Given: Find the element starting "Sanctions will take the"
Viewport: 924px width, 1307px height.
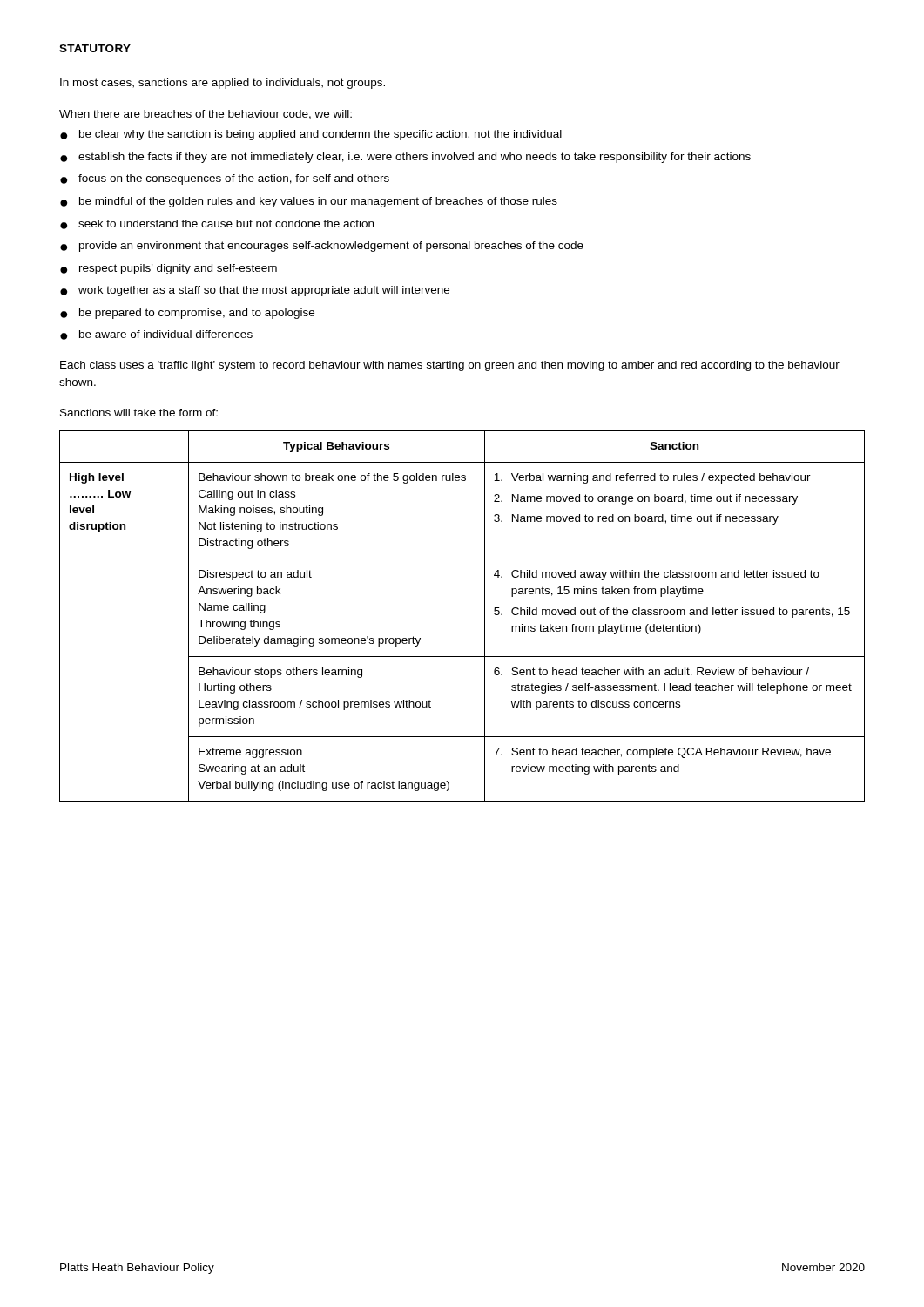Looking at the screenshot, I should point(139,413).
